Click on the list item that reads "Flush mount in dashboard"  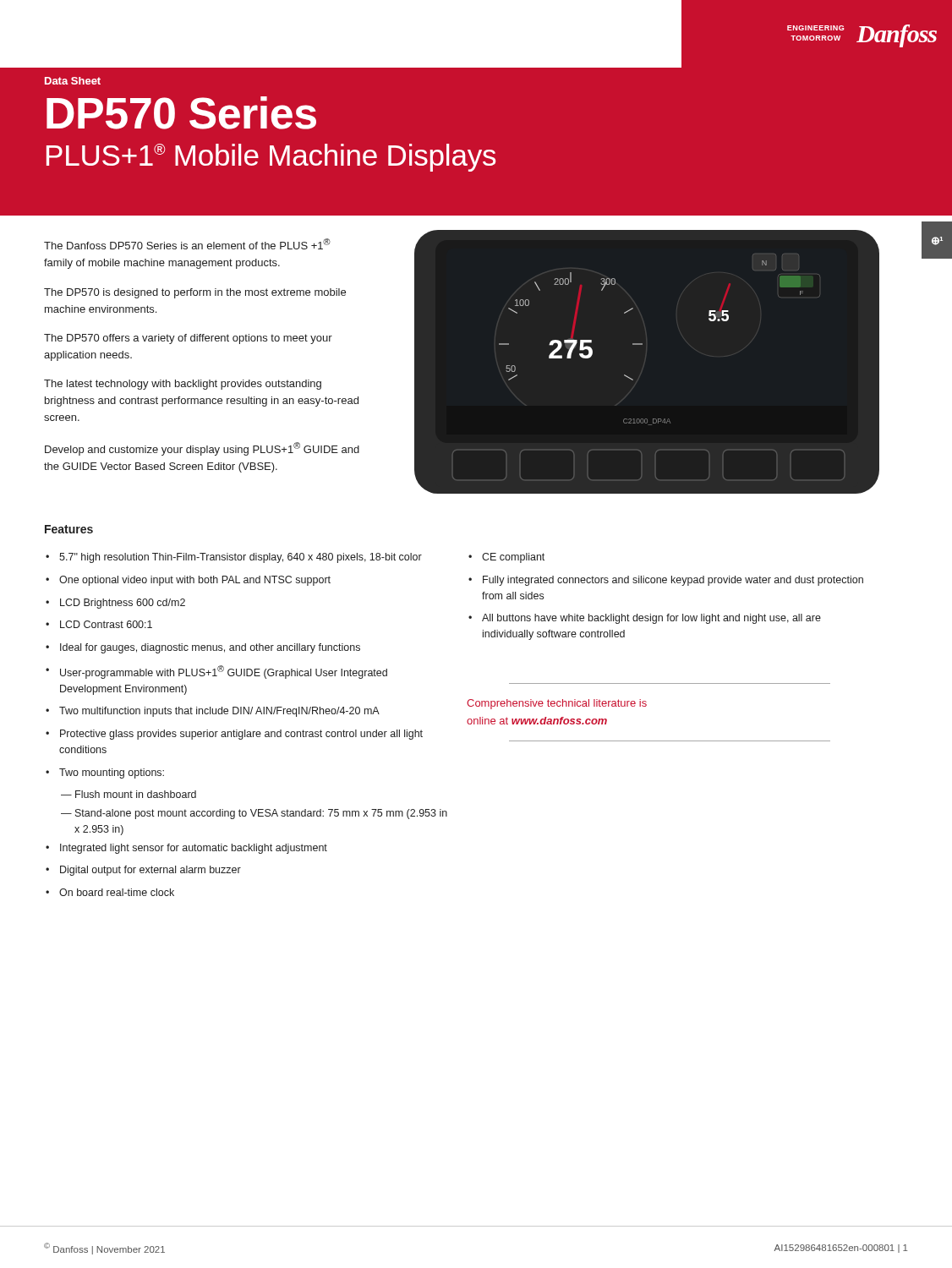tap(136, 795)
